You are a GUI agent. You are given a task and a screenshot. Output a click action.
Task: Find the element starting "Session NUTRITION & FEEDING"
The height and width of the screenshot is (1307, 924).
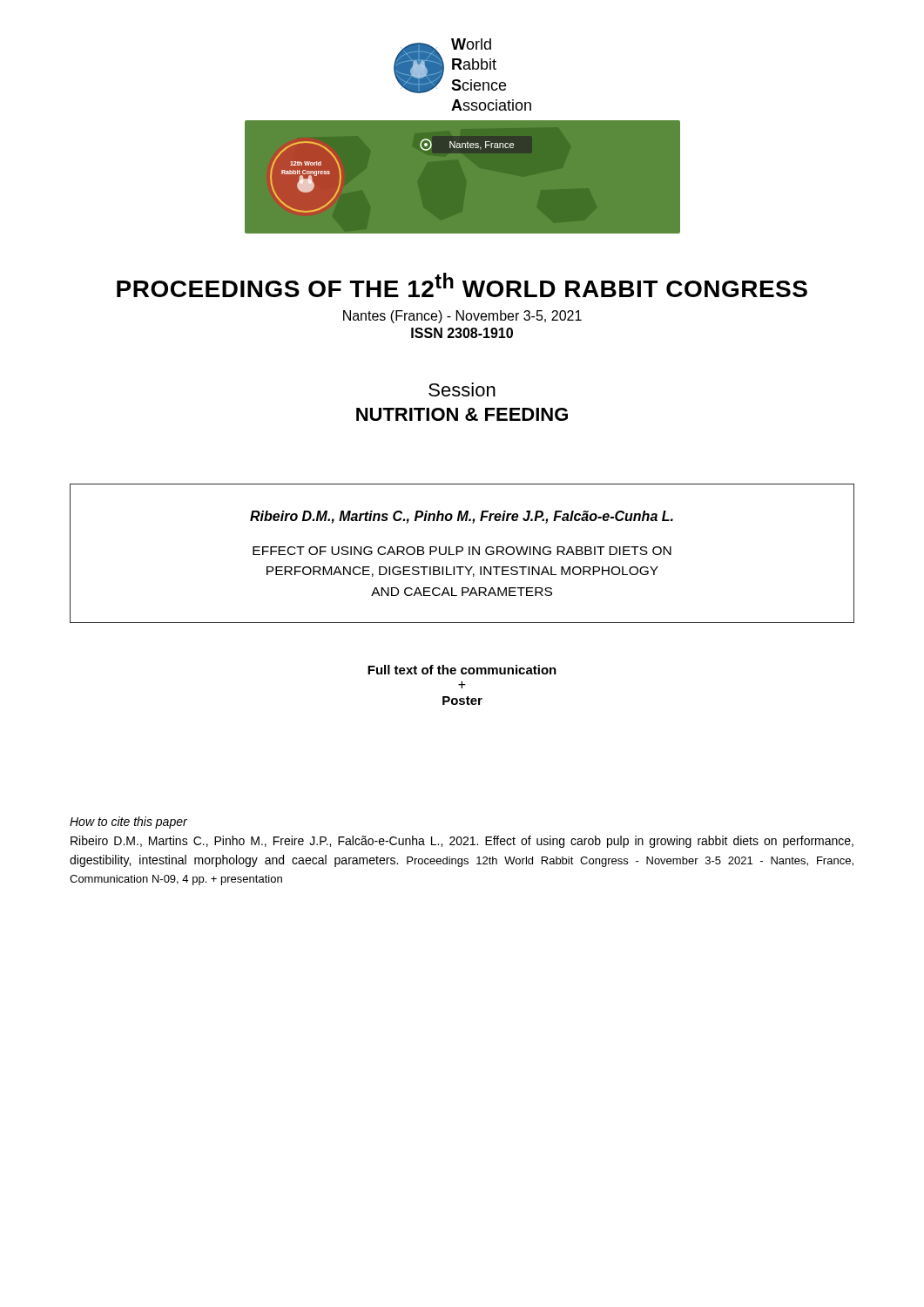pos(462,403)
